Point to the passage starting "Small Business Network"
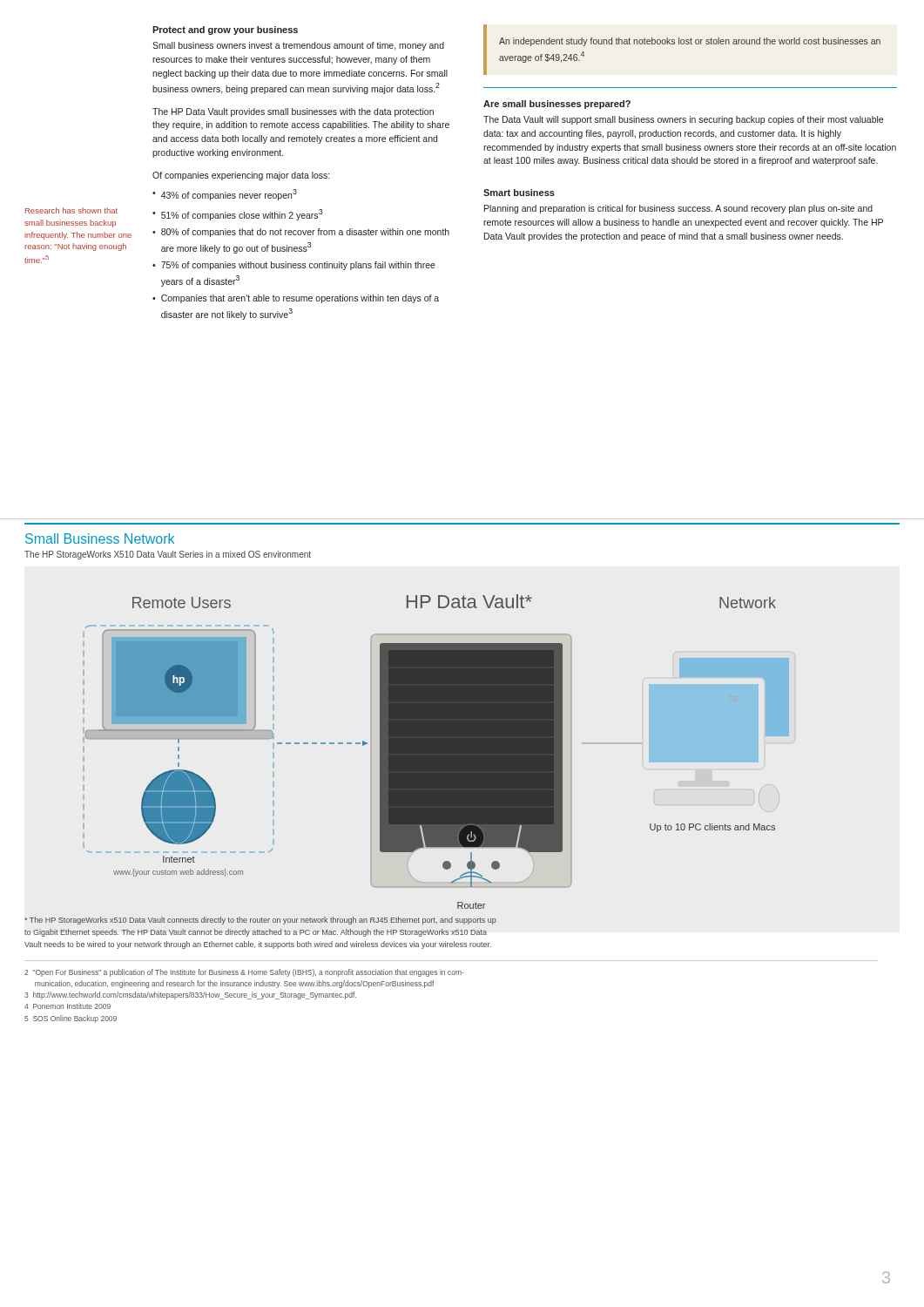Image resolution: width=924 pixels, height=1307 pixels. click(100, 539)
